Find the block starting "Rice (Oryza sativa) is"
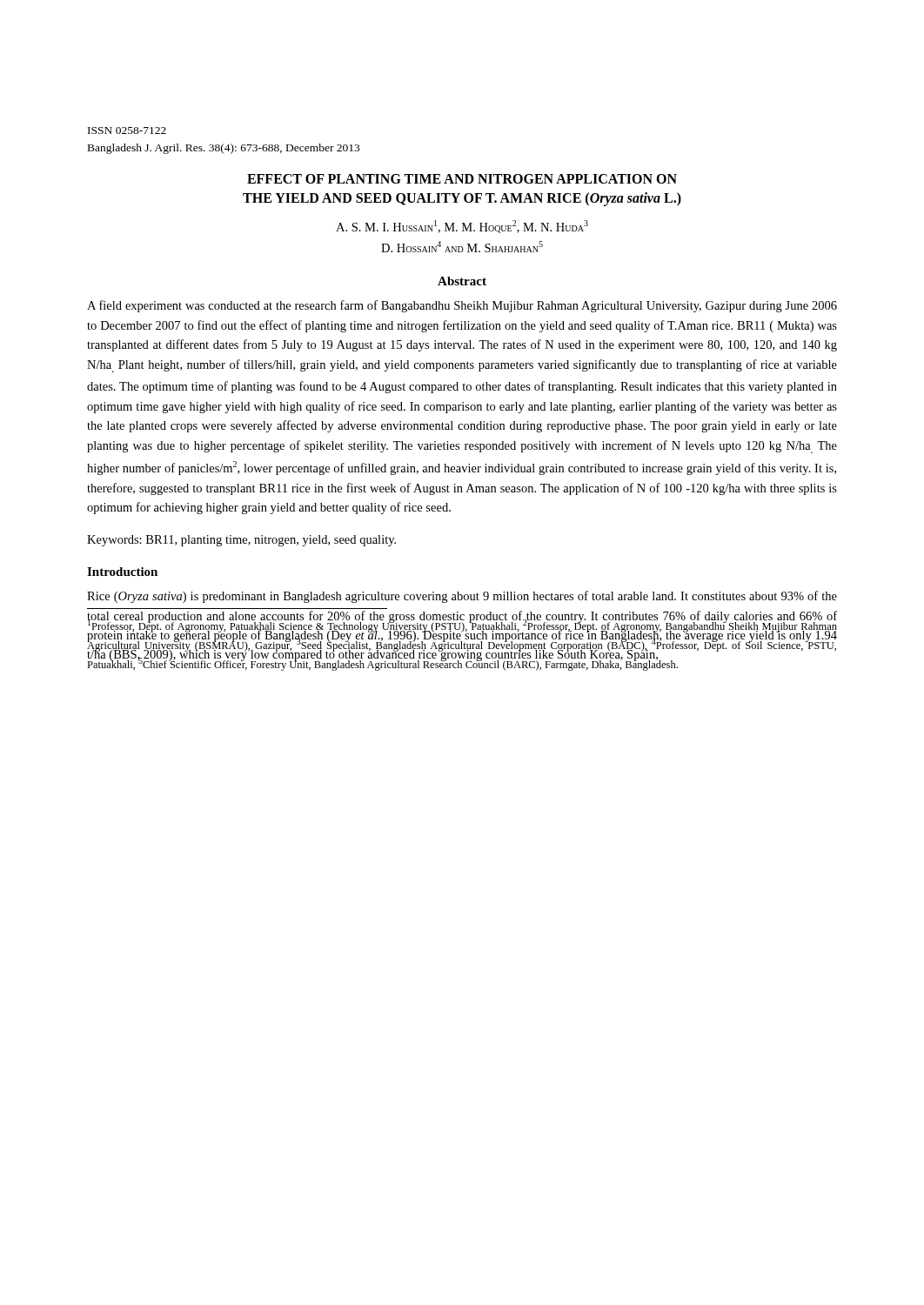The width and height of the screenshot is (924, 1305). click(x=462, y=625)
